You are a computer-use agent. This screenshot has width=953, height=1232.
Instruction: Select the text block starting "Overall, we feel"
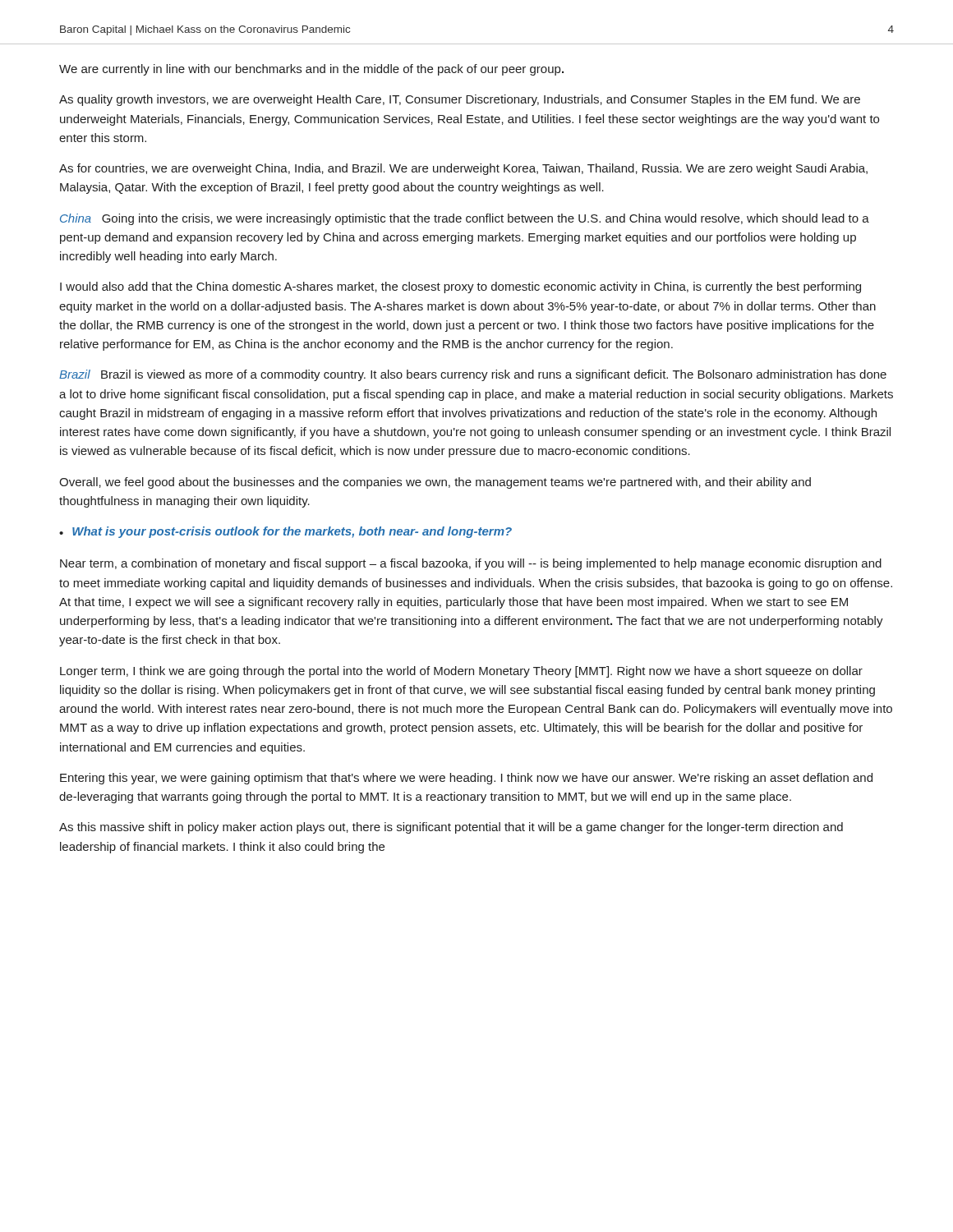click(435, 491)
